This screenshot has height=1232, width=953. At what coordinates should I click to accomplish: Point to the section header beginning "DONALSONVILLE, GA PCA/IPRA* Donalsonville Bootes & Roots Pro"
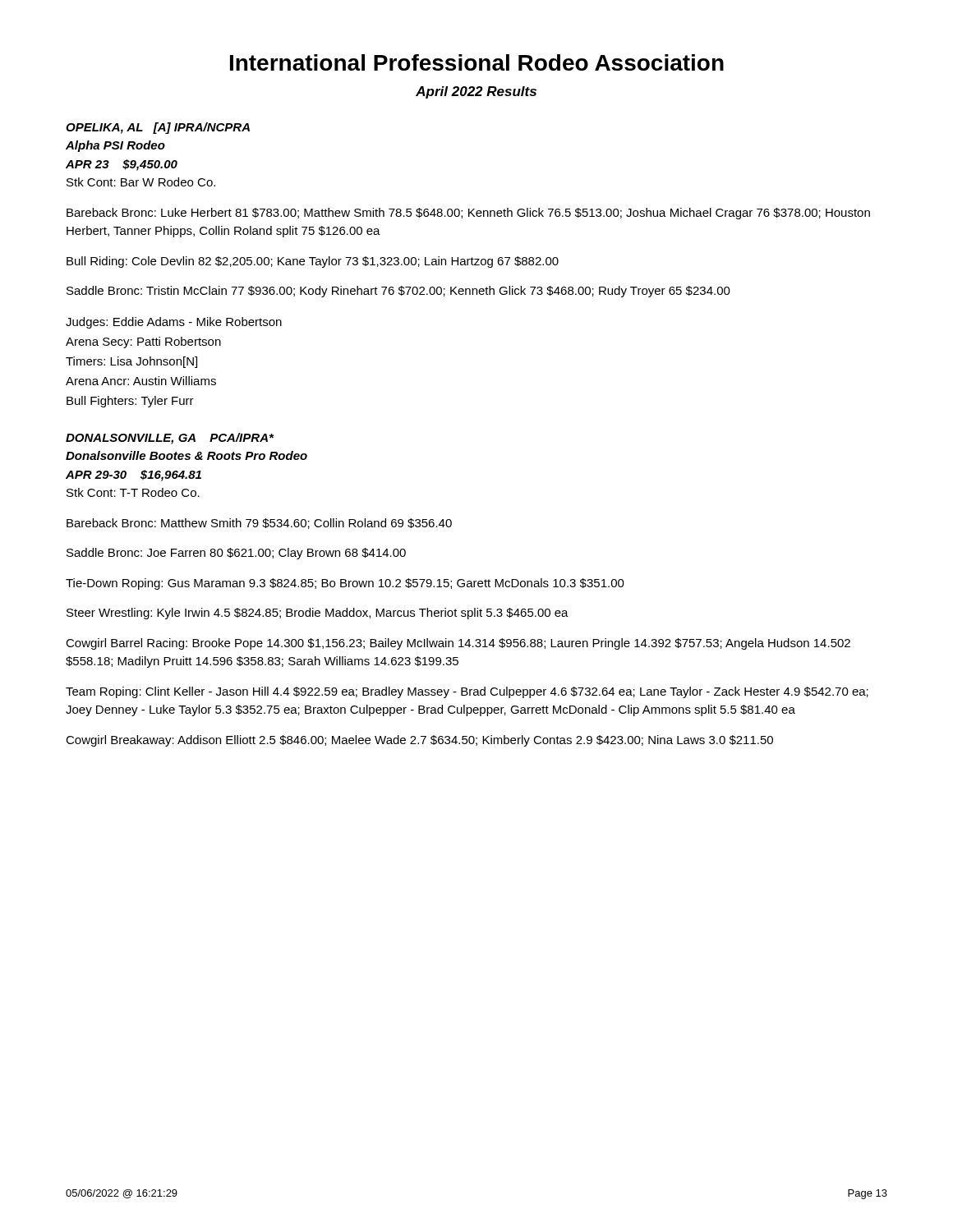[x=187, y=456]
